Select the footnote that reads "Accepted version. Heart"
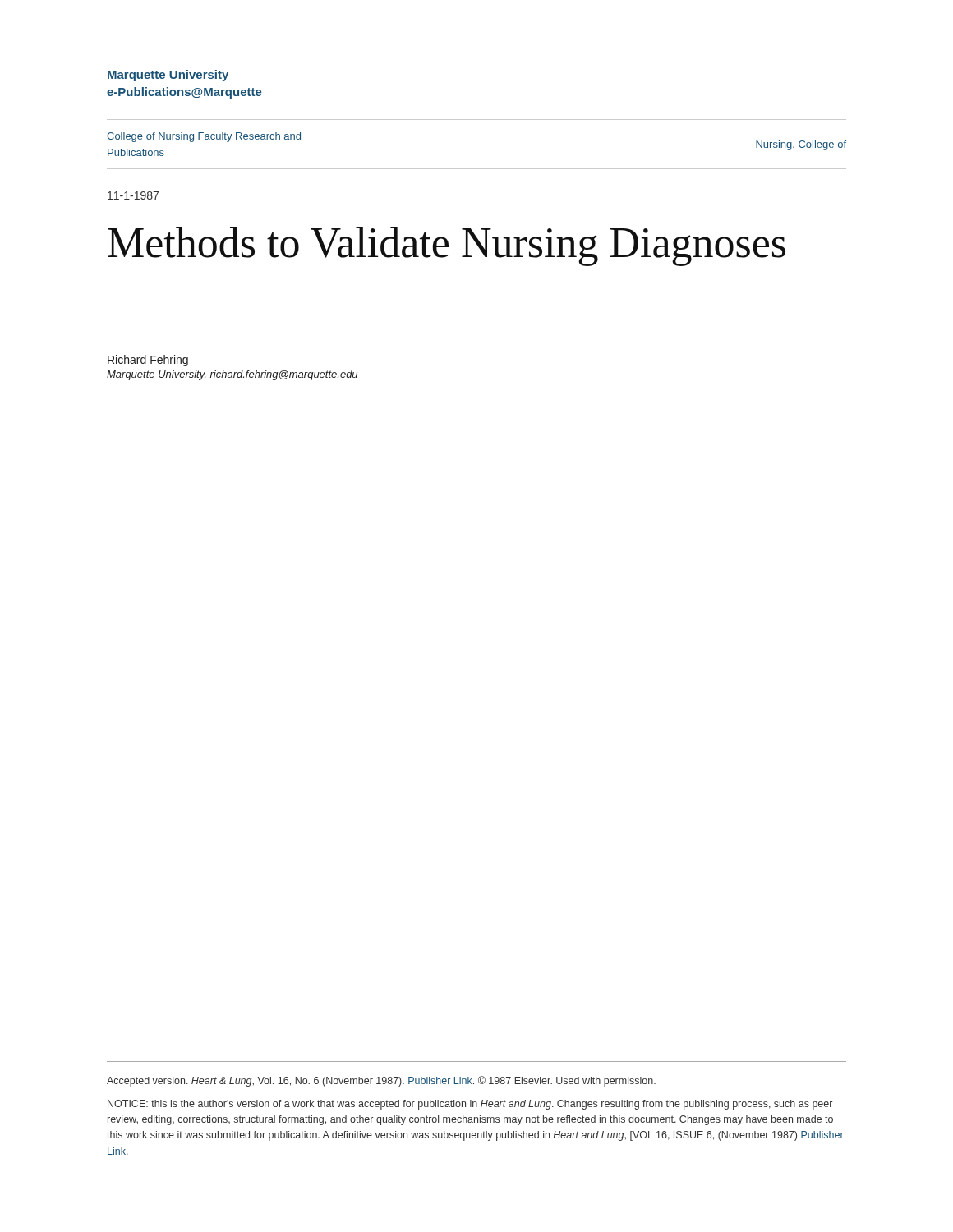The height and width of the screenshot is (1232, 953). 476,1117
